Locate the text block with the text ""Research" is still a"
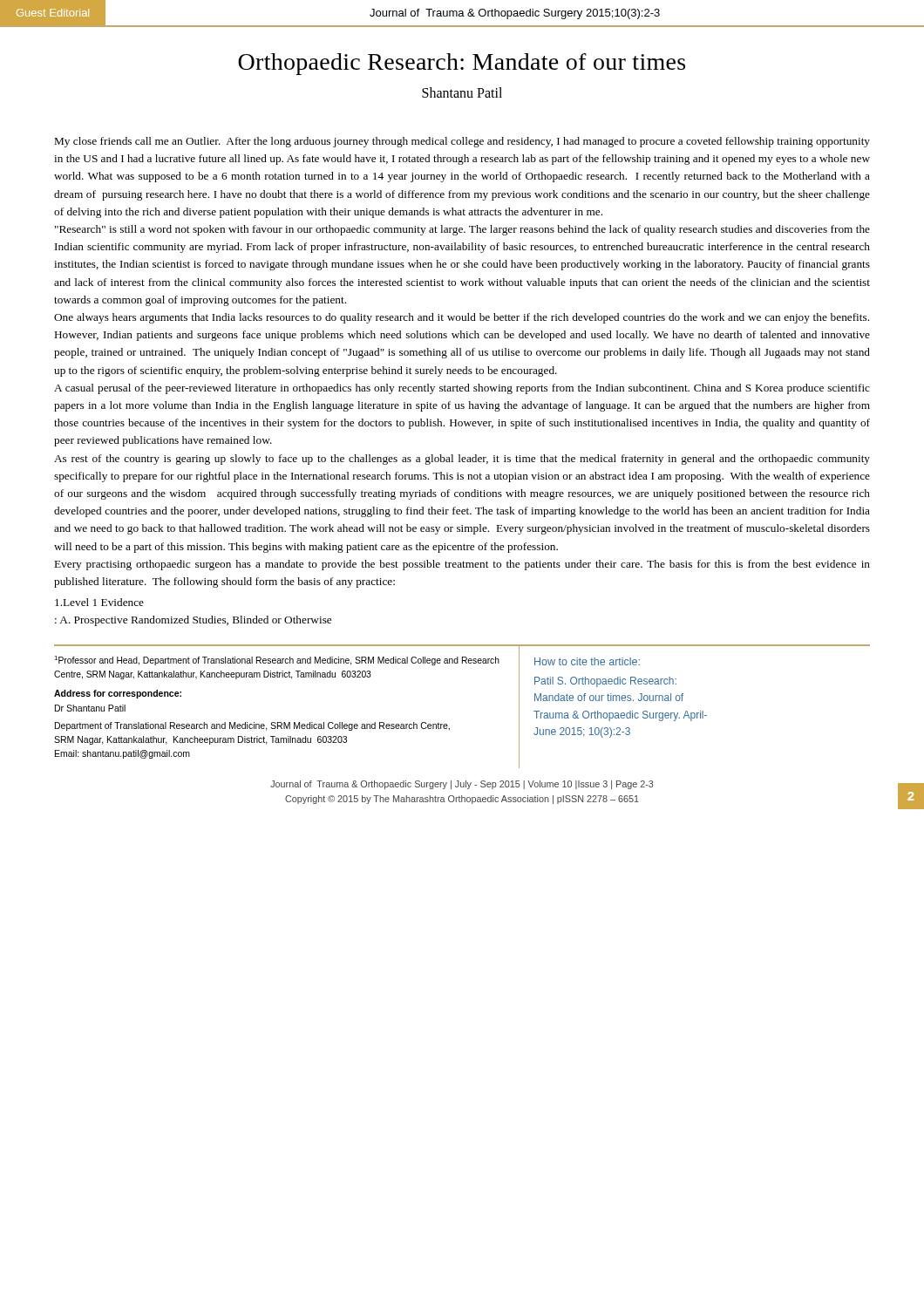Image resolution: width=924 pixels, height=1308 pixels. click(x=462, y=265)
